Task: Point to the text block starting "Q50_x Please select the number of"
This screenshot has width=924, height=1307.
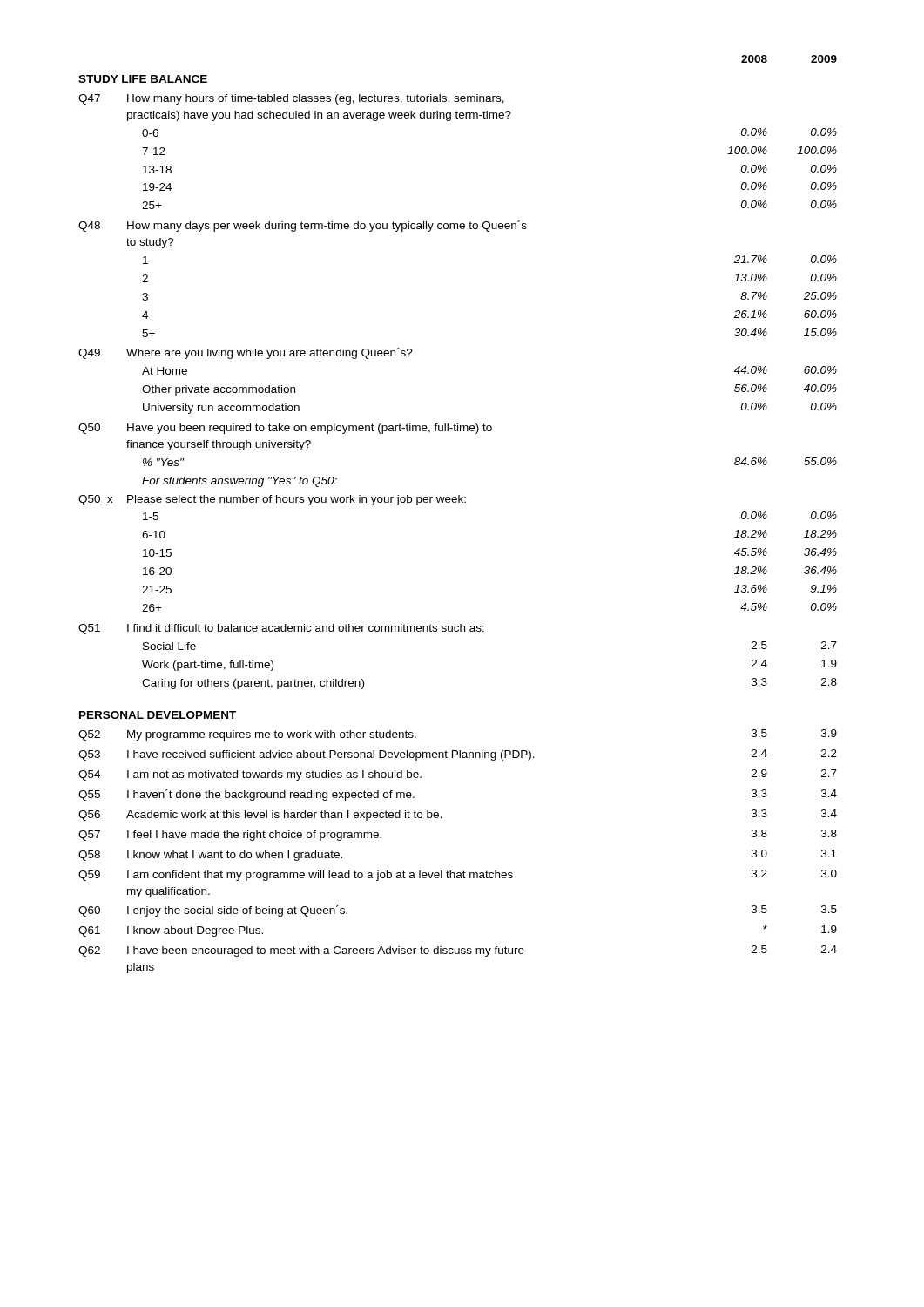Action: [x=272, y=500]
